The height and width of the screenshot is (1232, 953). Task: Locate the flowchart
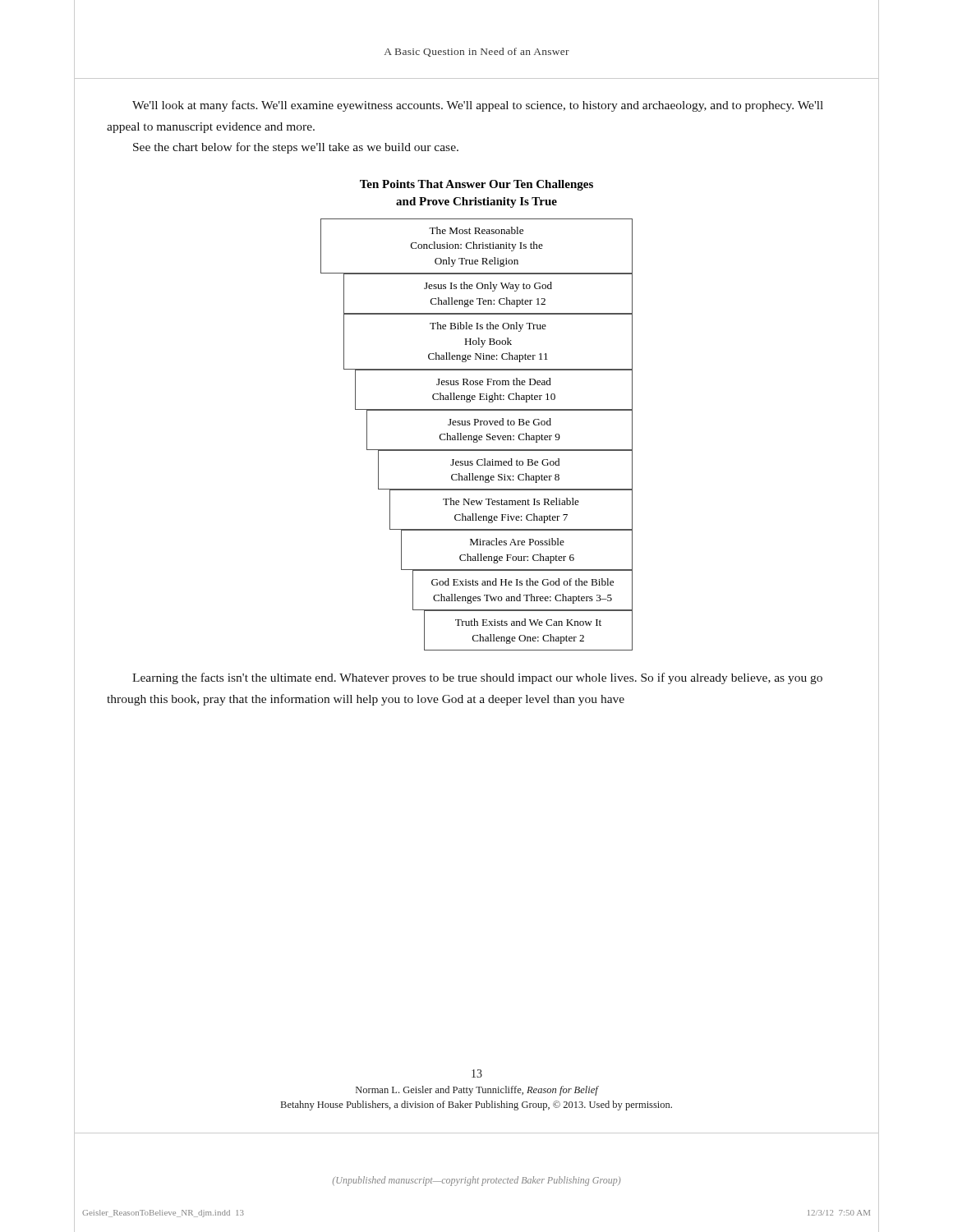(476, 434)
